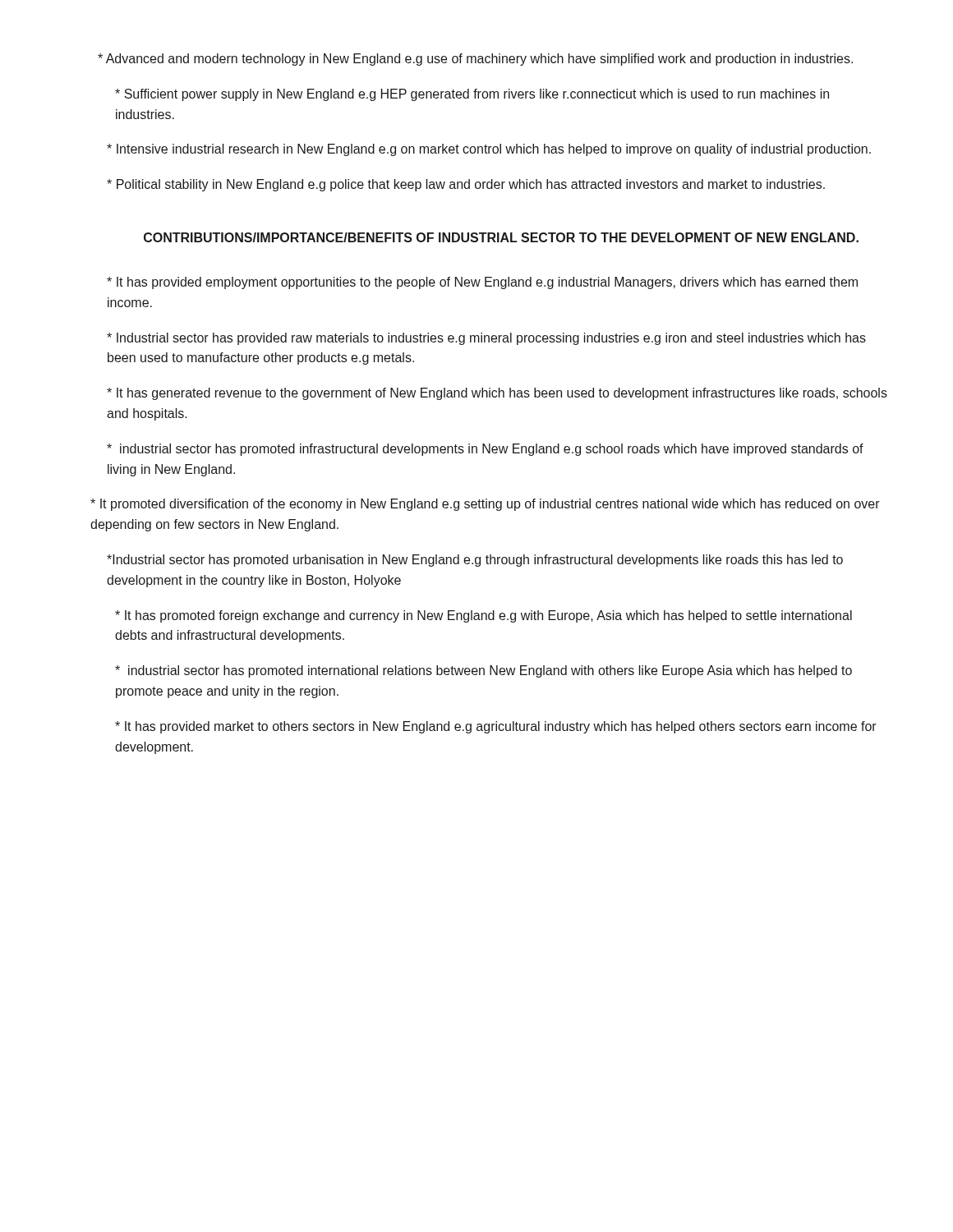Locate the list item with the text "It promoted diversification of"
The width and height of the screenshot is (953, 1232).
pos(485,514)
